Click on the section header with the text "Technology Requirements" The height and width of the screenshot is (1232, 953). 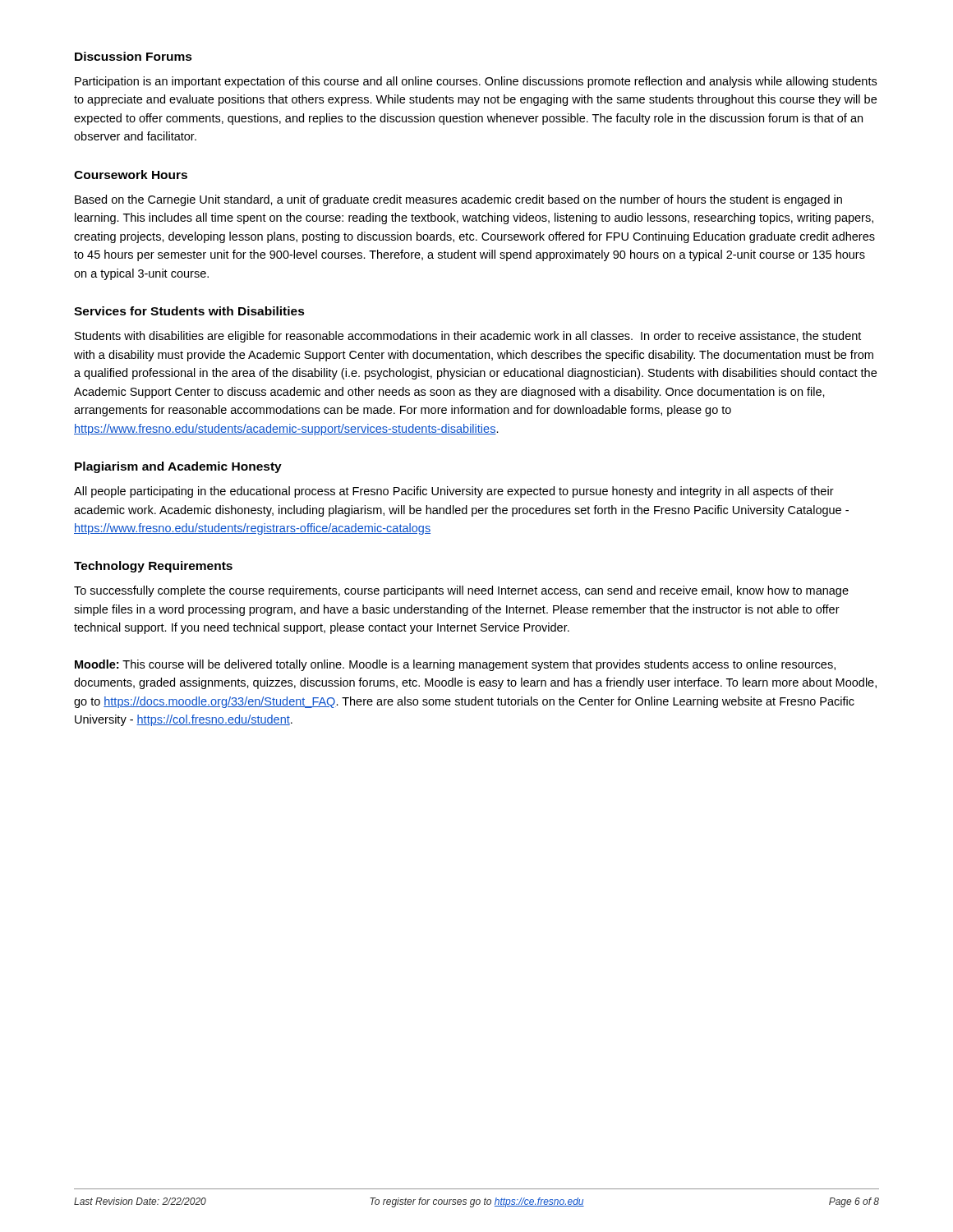coord(153,566)
